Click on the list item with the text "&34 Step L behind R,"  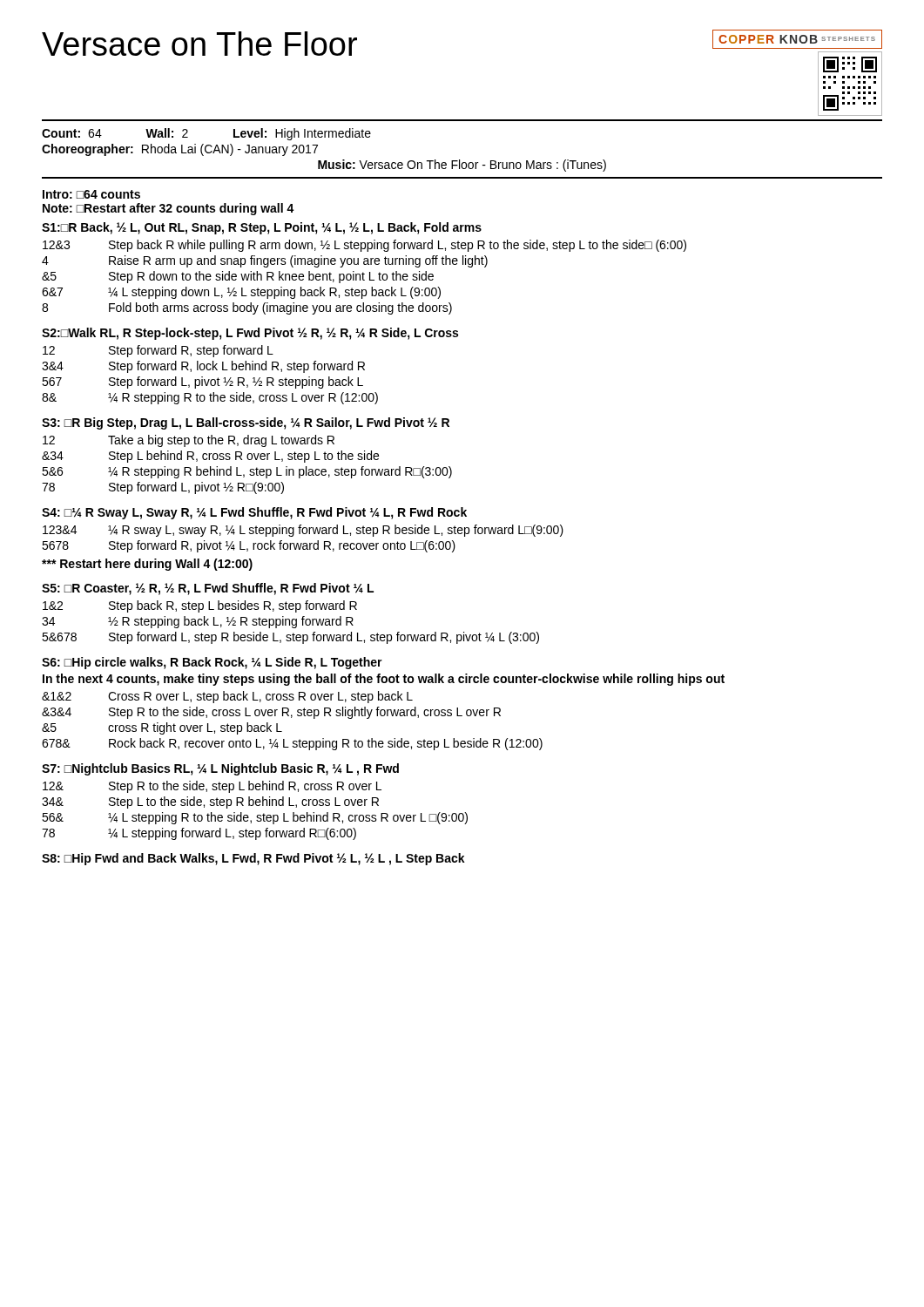click(x=210, y=457)
